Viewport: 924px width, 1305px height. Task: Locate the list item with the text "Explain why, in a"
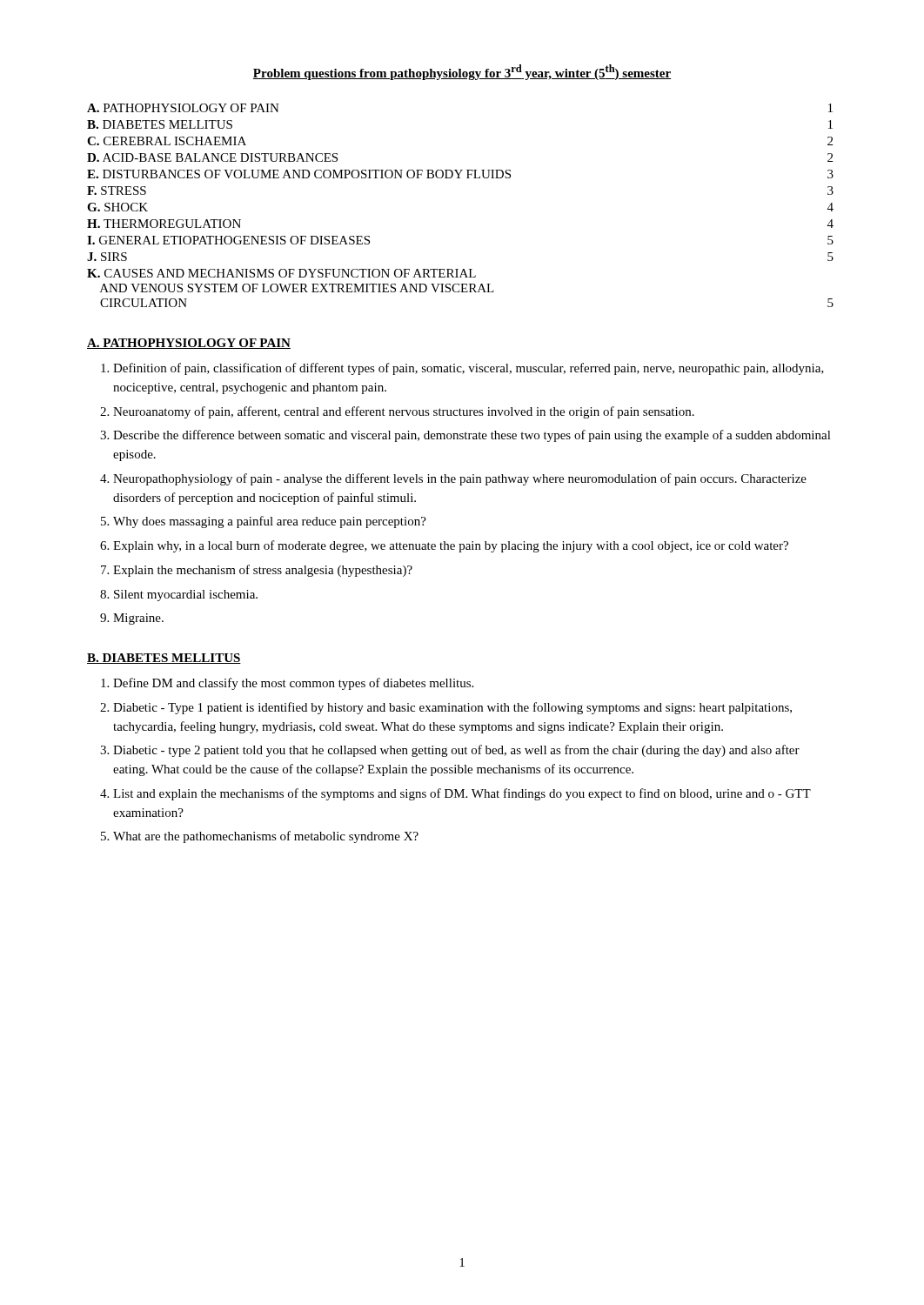tap(451, 545)
